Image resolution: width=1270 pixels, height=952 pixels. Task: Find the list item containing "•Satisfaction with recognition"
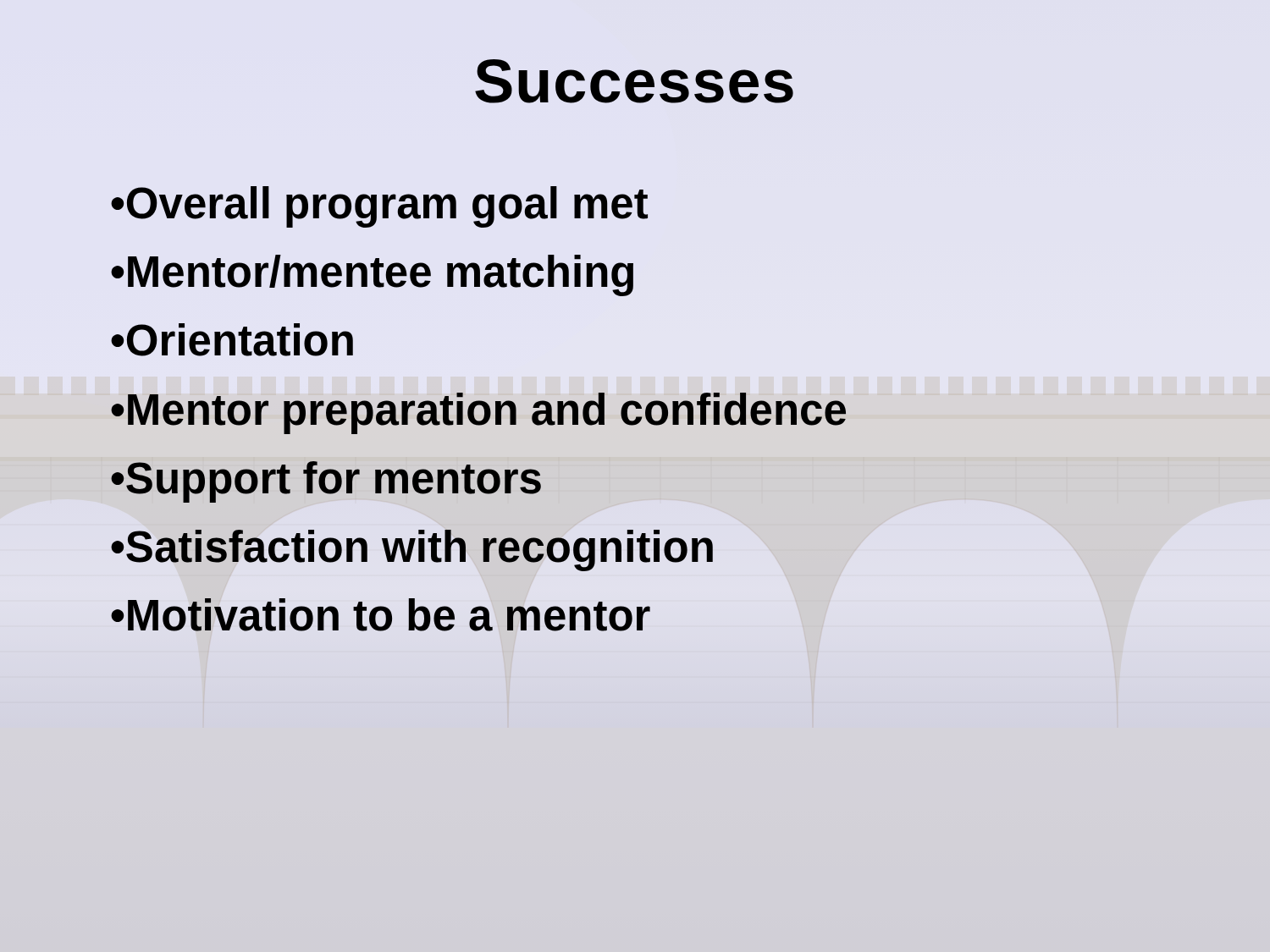(x=413, y=547)
